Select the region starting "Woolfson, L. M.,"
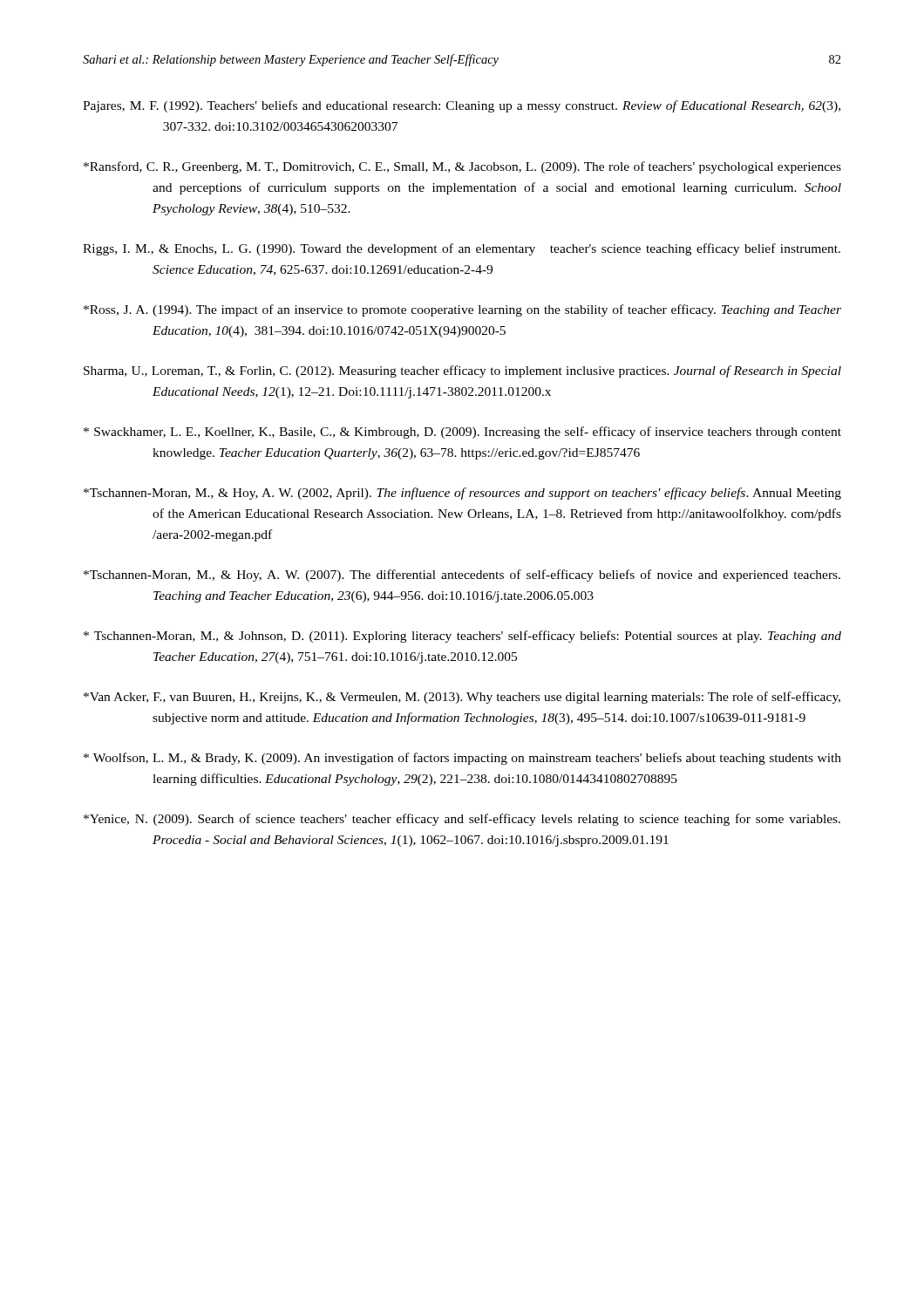This screenshot has height=1308, width=924. pos(462,768)
